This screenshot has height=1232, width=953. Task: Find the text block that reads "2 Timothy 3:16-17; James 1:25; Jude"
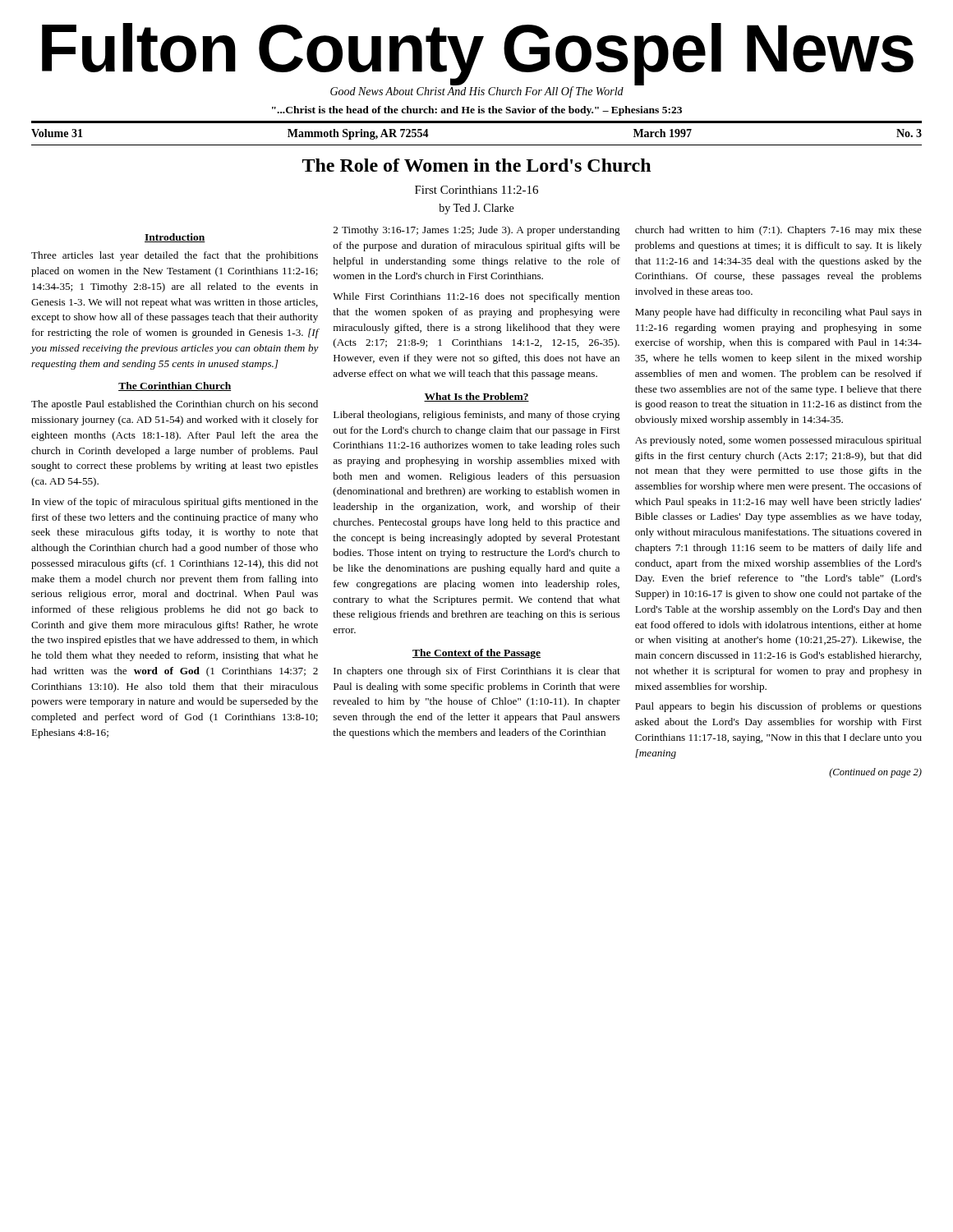pos(476,302)
